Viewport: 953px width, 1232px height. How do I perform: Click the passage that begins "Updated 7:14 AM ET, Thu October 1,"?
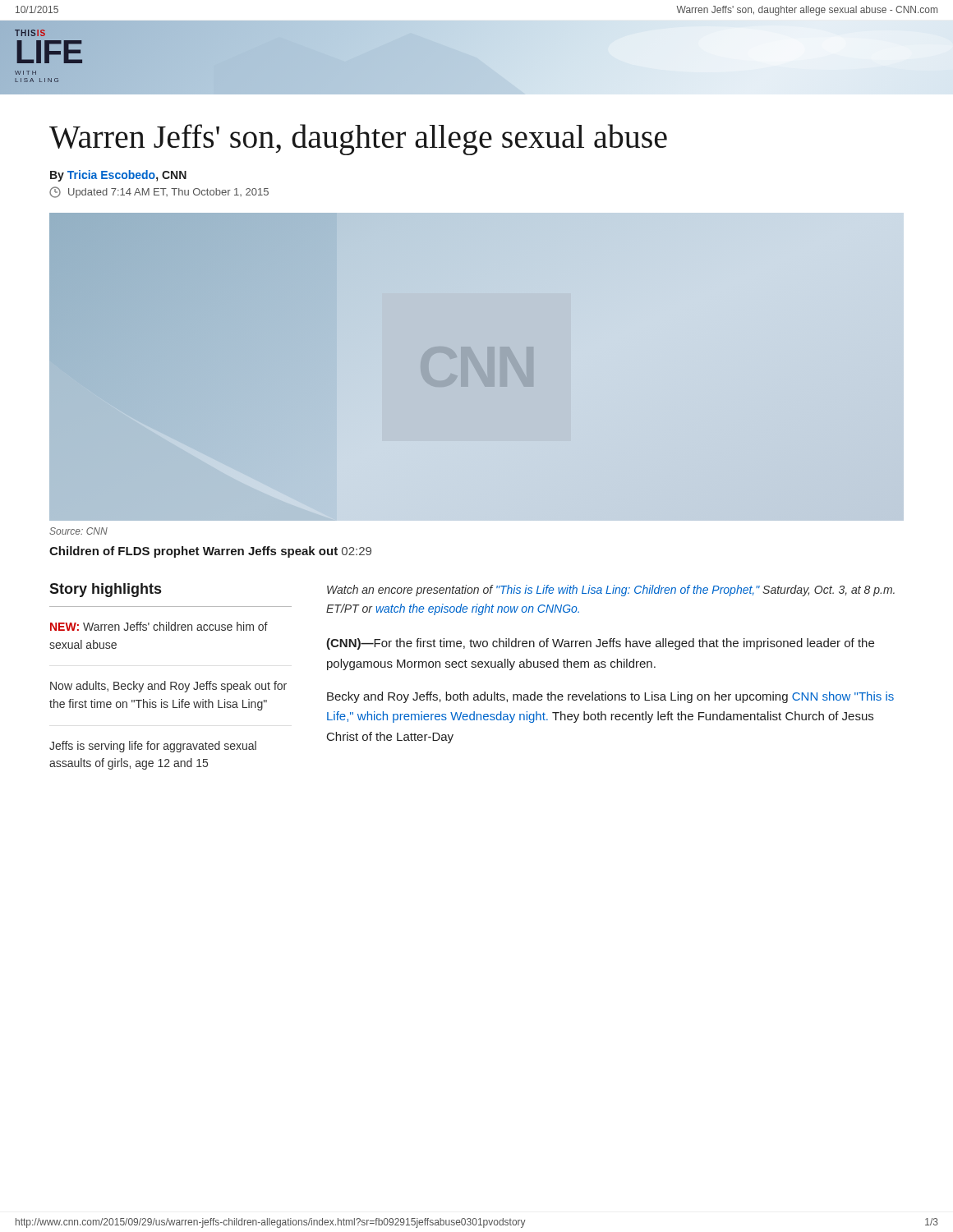click(x=159, y=192)
